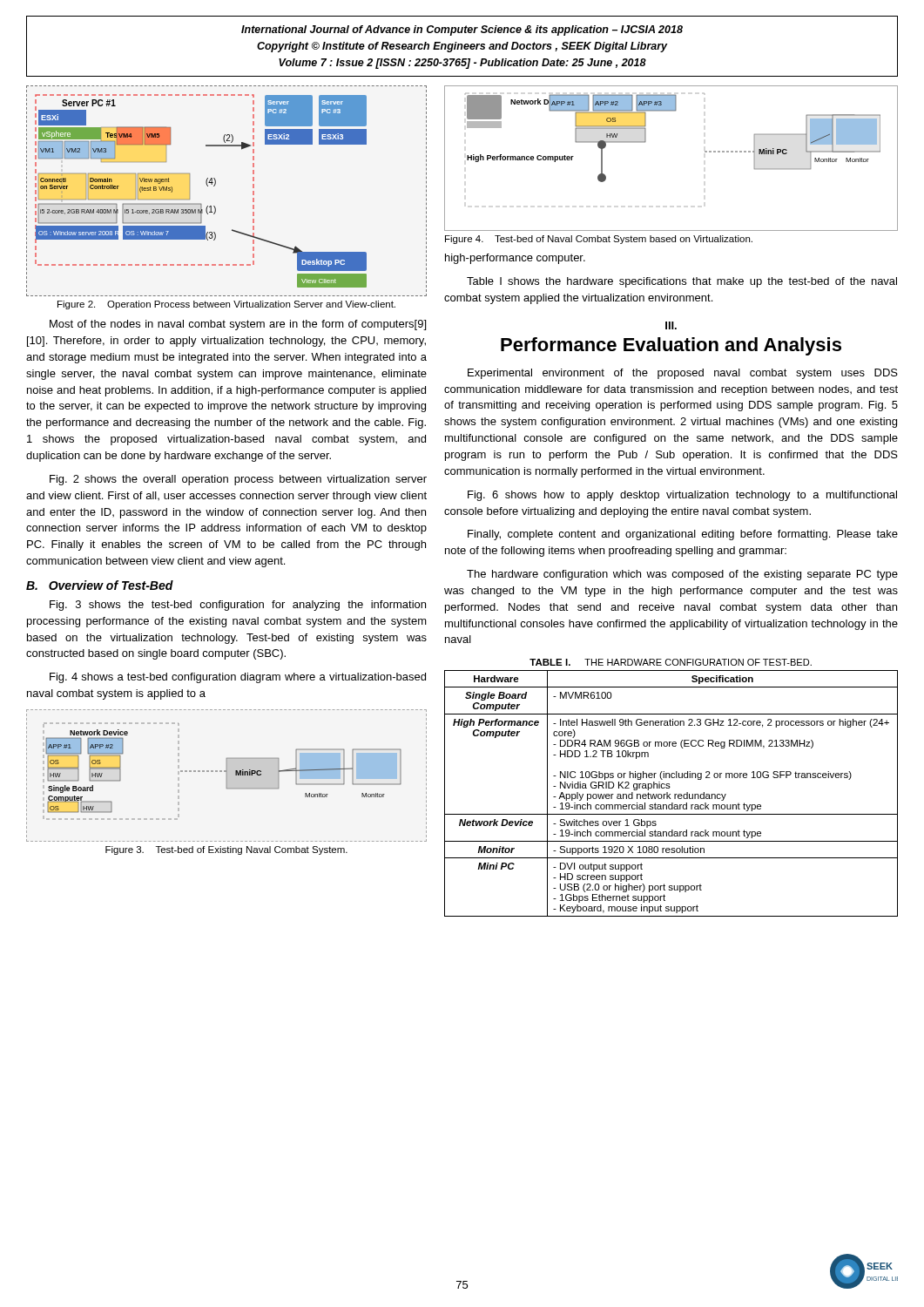Click the passage that begins "Fig. 2 shows the overall operation"
The image size is (924, 1307).
click(226, 521)
